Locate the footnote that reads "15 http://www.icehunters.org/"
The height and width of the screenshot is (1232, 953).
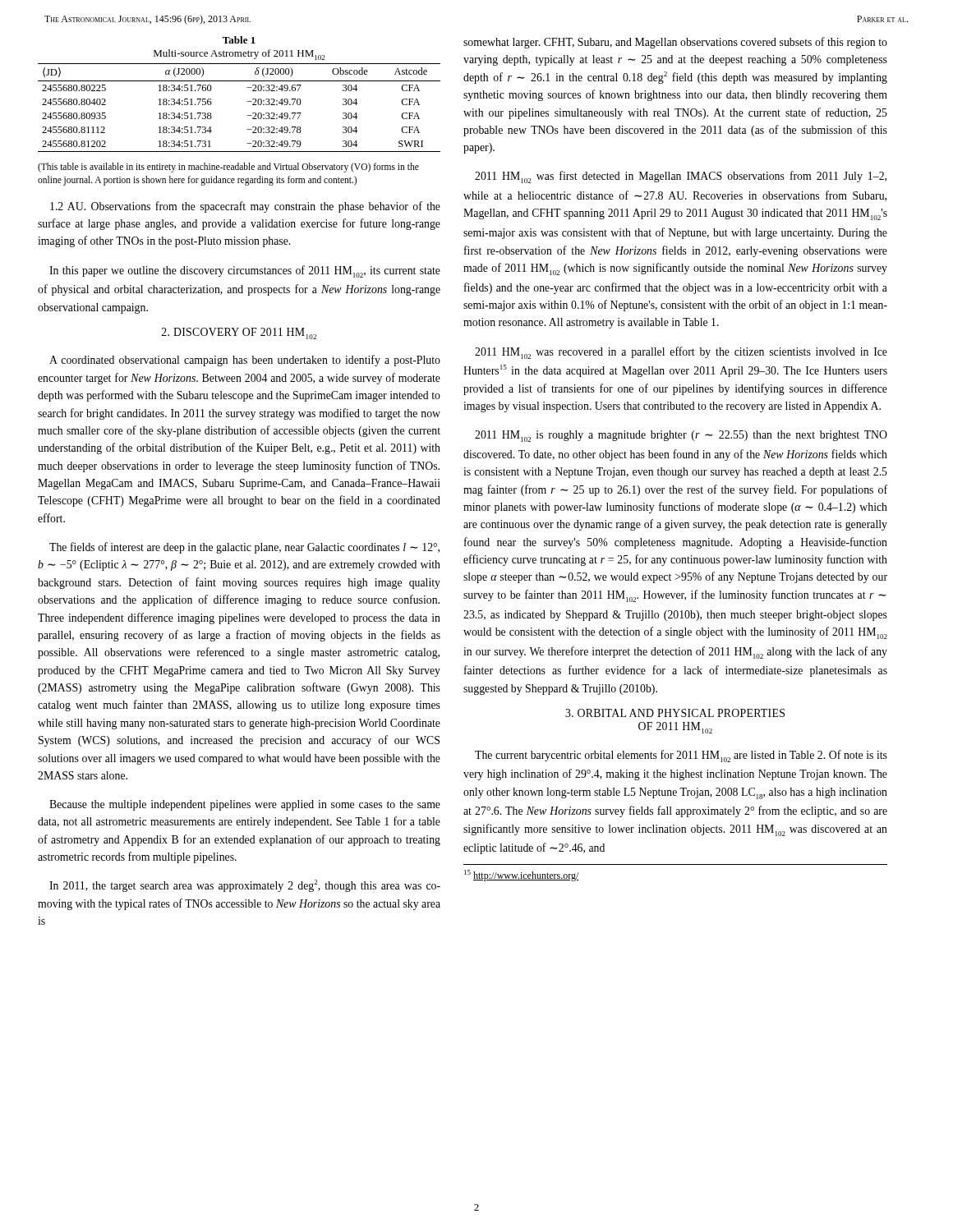[x=521, y=875]
